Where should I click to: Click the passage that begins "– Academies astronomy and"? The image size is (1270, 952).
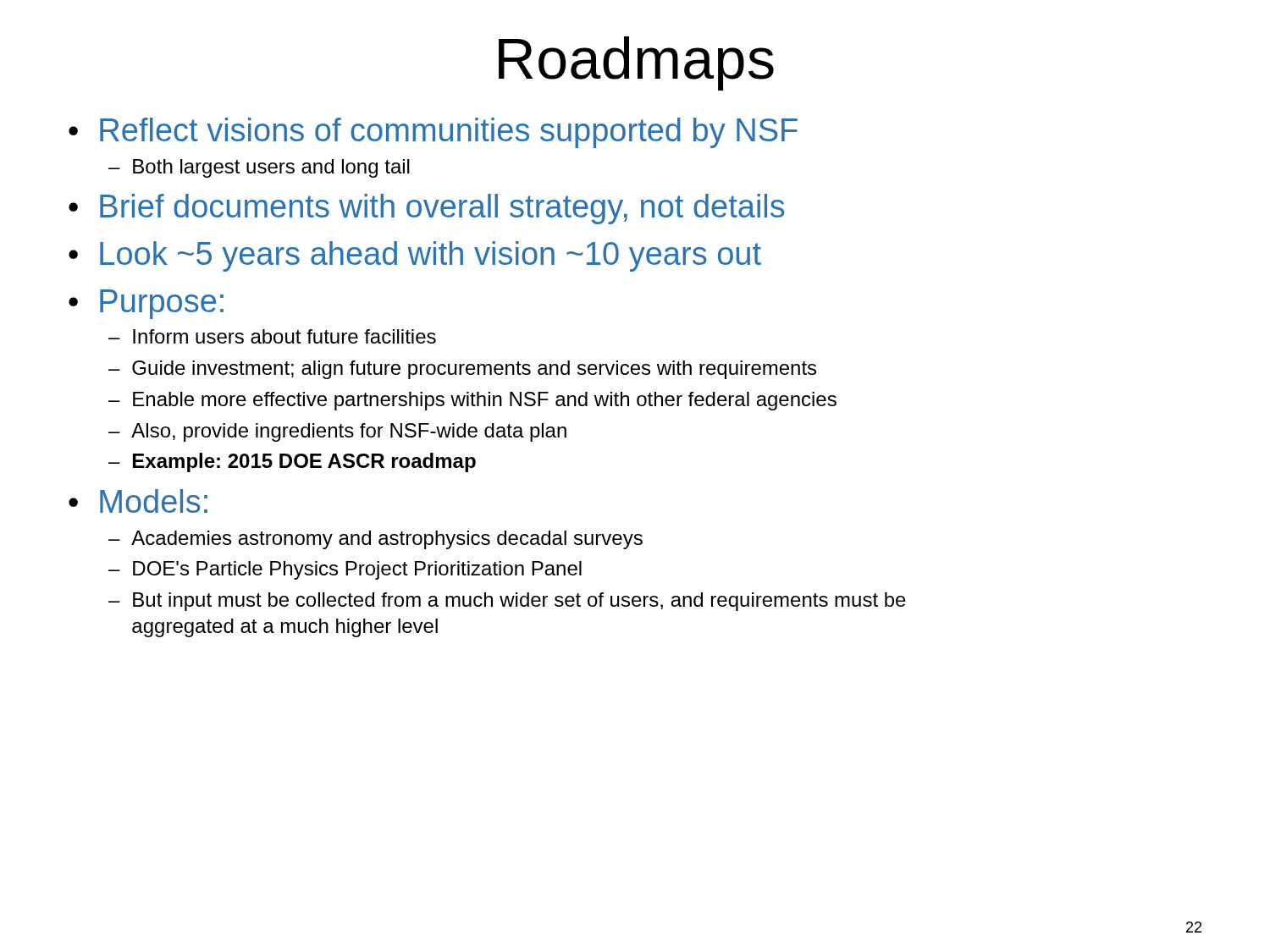[x=376, y=538]
